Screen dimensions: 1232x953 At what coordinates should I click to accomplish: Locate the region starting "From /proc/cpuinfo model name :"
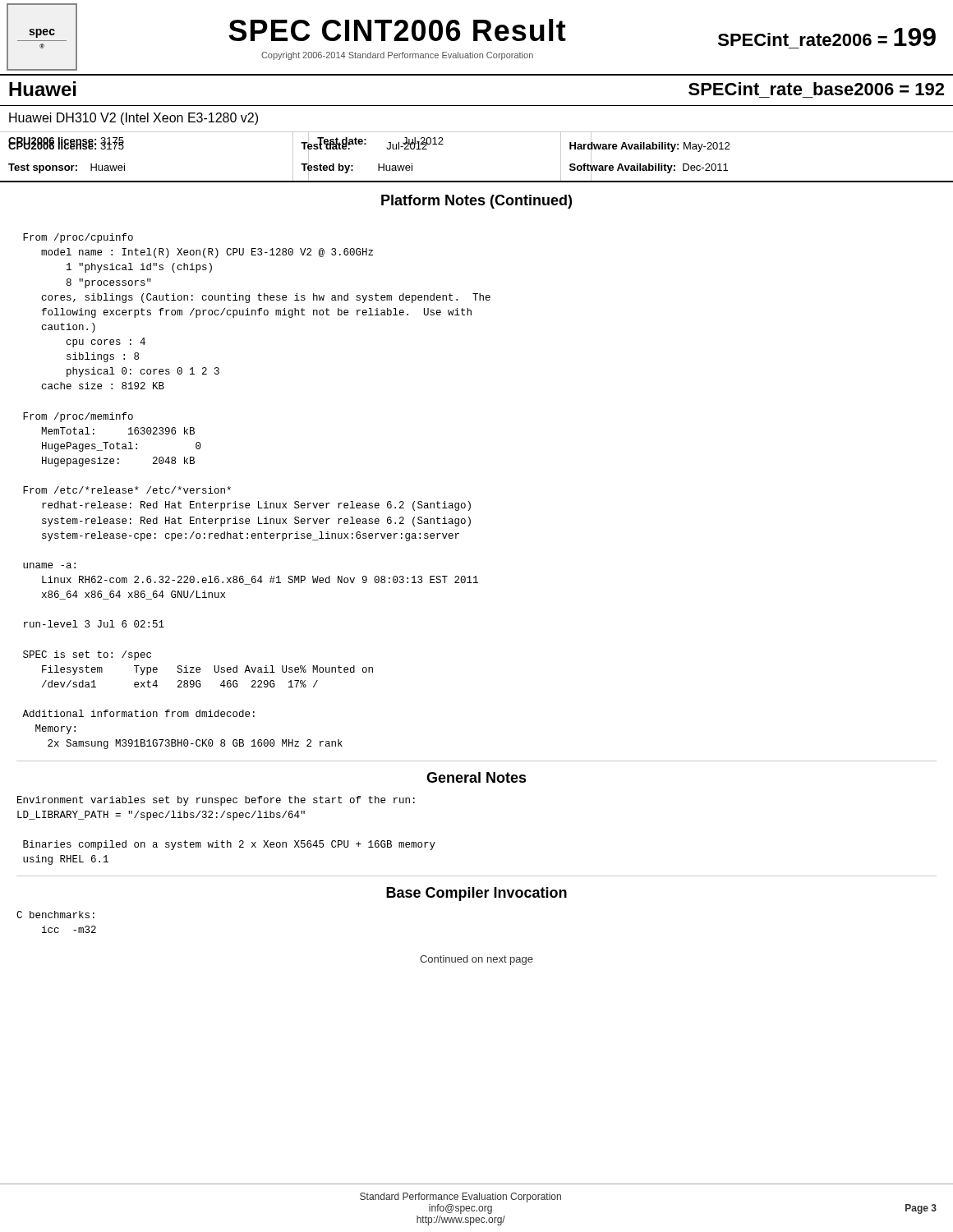tap(254, 491)
